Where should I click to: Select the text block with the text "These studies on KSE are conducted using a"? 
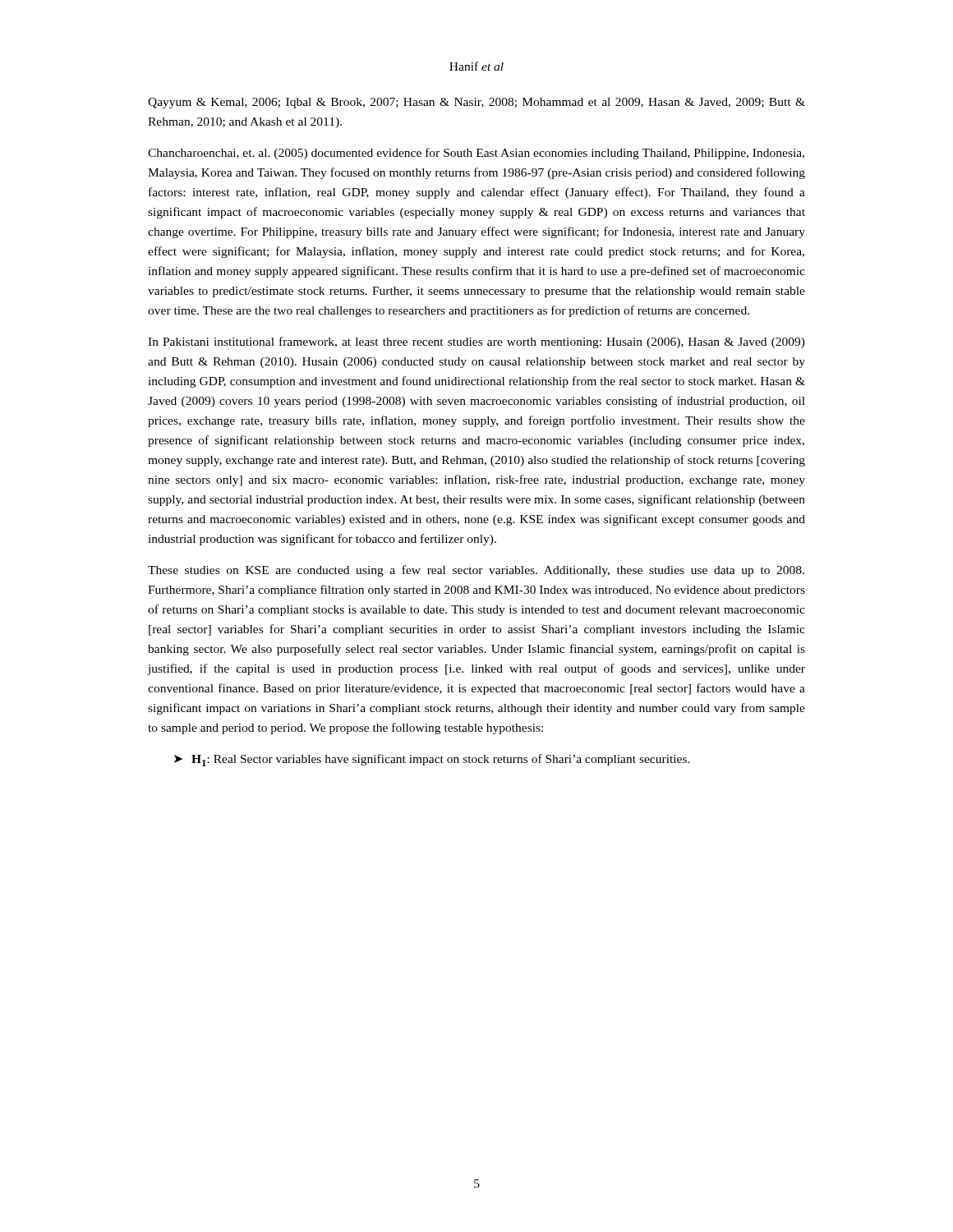pyautogui.click(x=476, y=649)
